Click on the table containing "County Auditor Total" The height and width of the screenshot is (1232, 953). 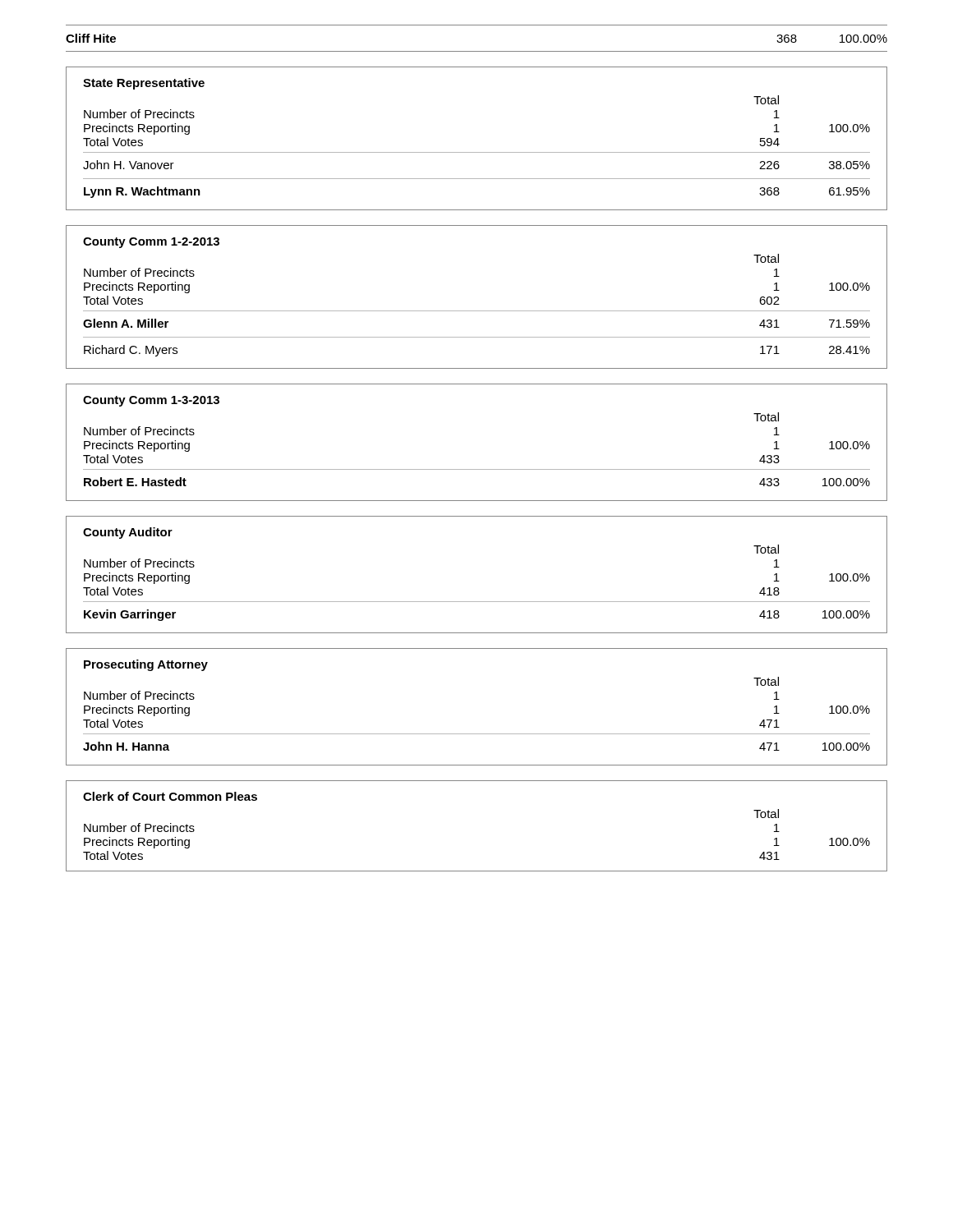476,575
